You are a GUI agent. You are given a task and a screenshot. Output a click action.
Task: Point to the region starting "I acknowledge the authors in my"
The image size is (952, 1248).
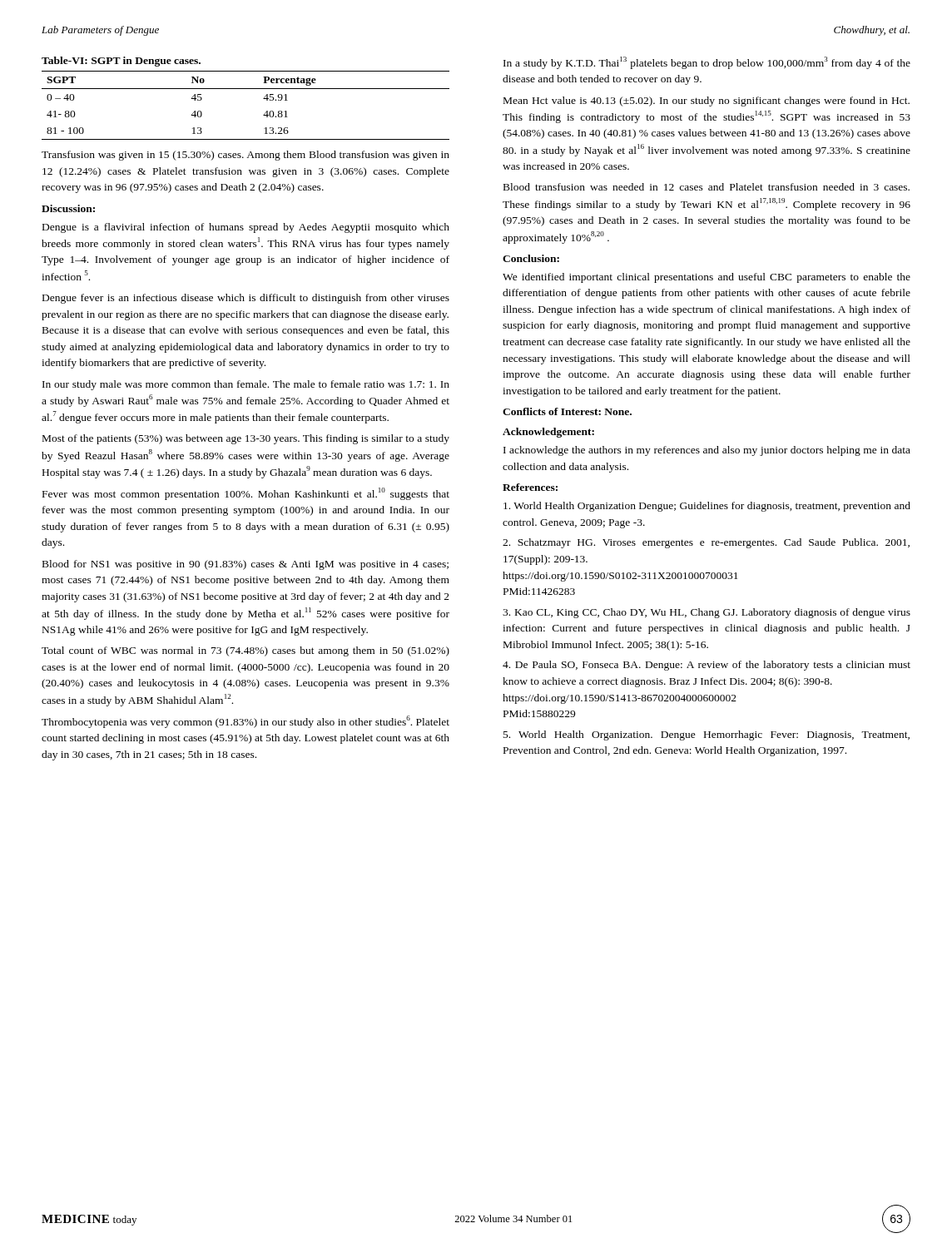pyautogui.click(x=707, y=458)
